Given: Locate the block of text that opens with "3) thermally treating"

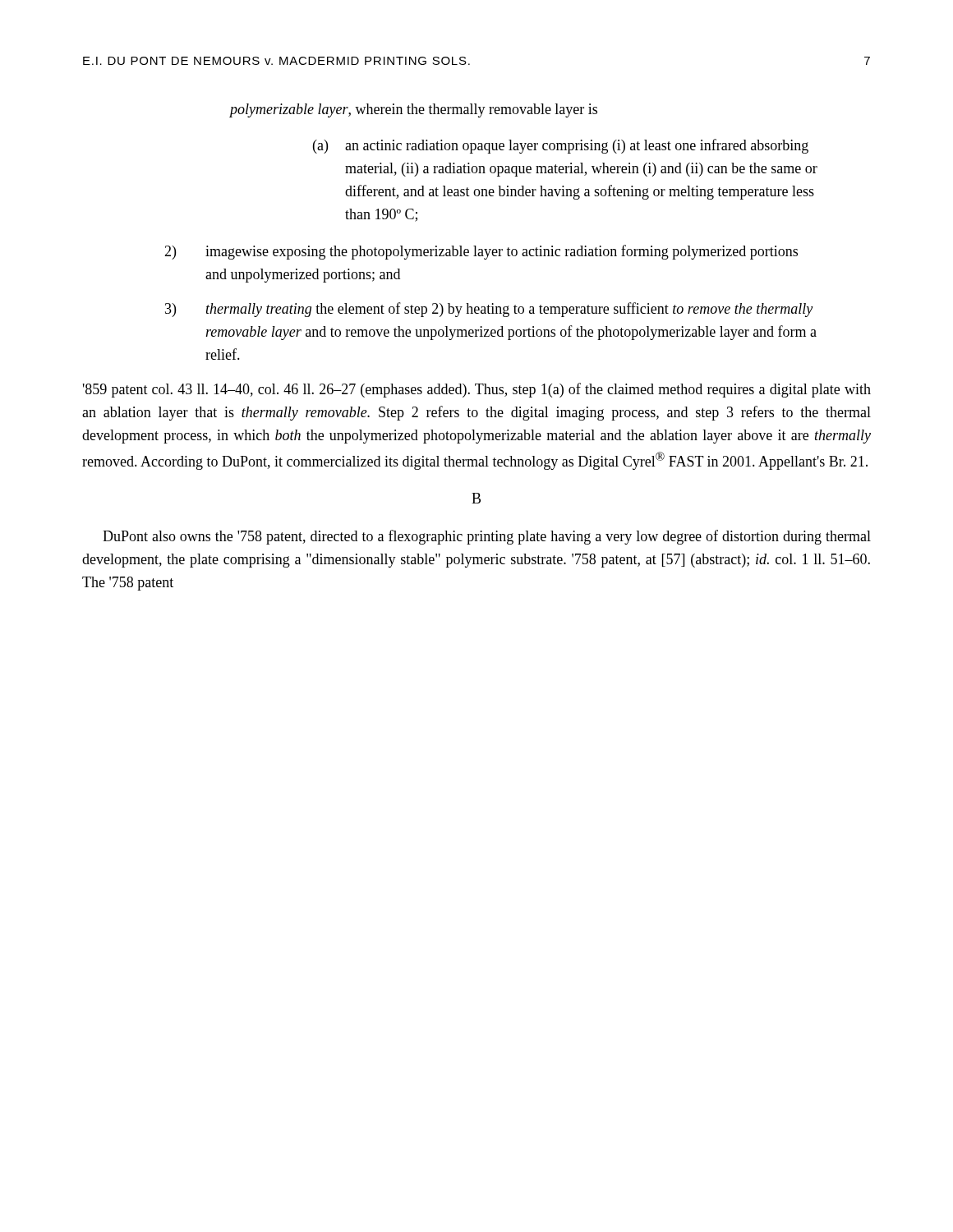Looking at the screenshot, I should [x=493, y=333].
